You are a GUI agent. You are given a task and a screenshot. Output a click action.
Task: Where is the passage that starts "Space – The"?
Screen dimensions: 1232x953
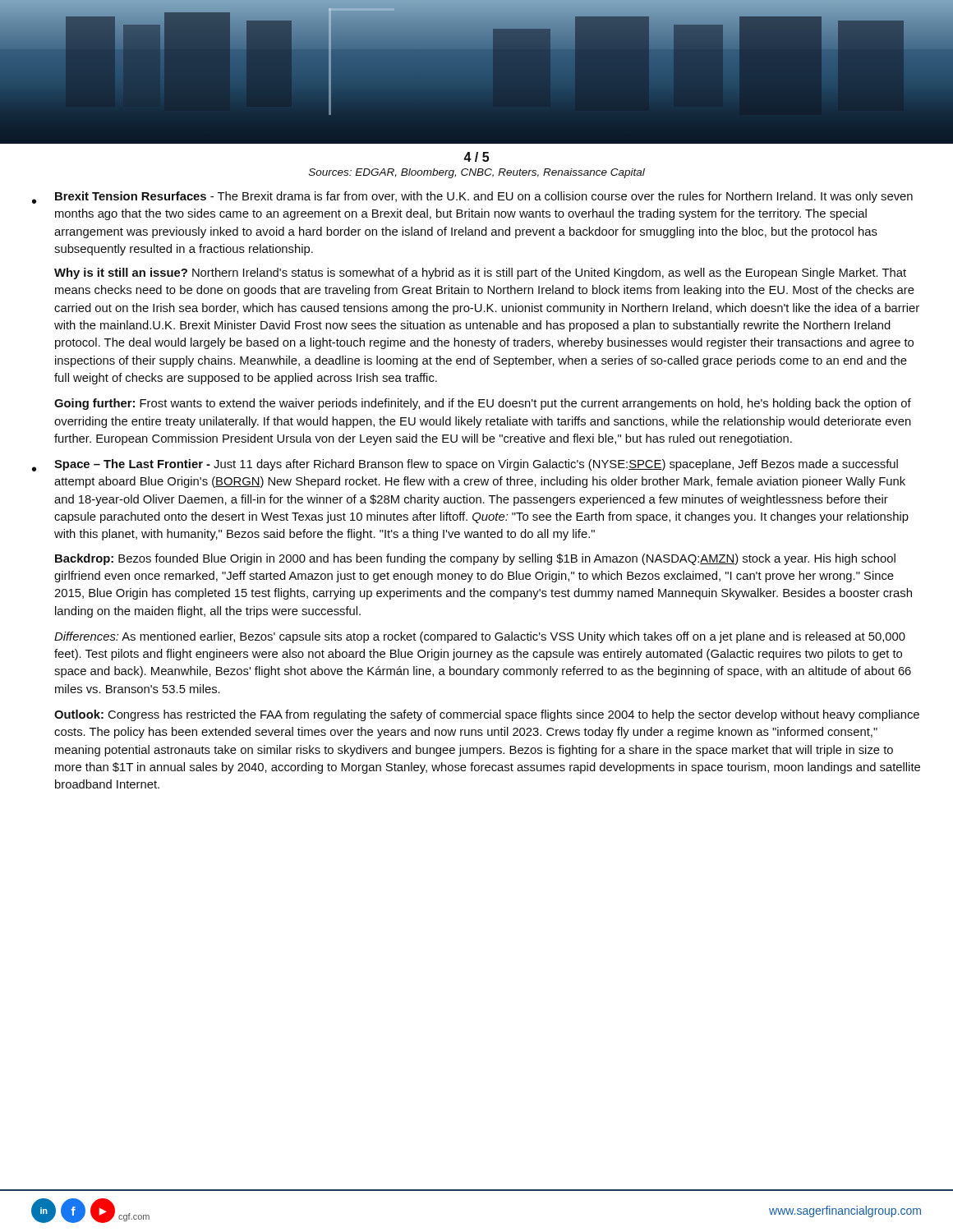tap(481, 499)
